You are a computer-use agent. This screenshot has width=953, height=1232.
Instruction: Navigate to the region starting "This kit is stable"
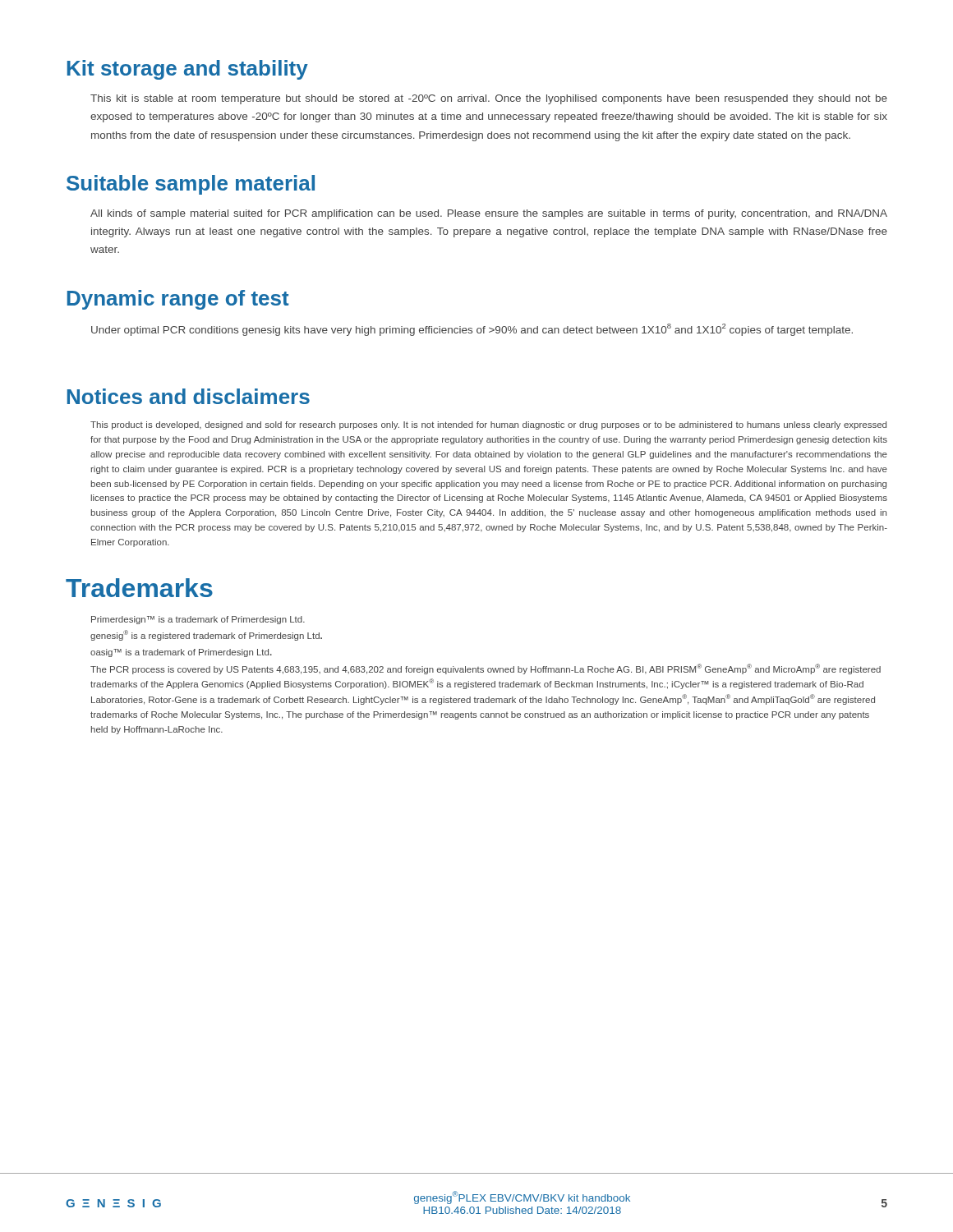489,117
